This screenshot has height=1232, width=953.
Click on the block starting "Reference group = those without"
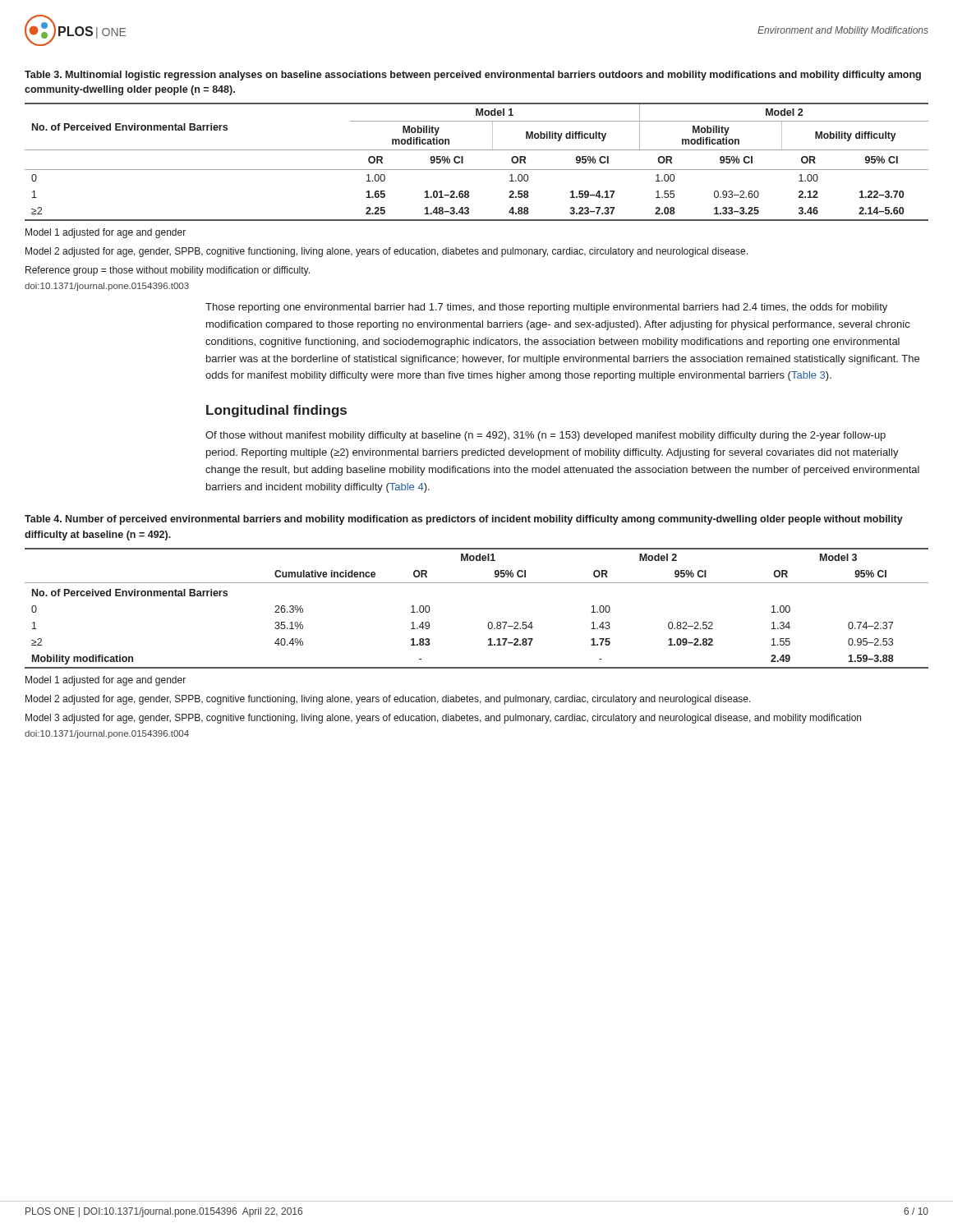tap(168, 270)
